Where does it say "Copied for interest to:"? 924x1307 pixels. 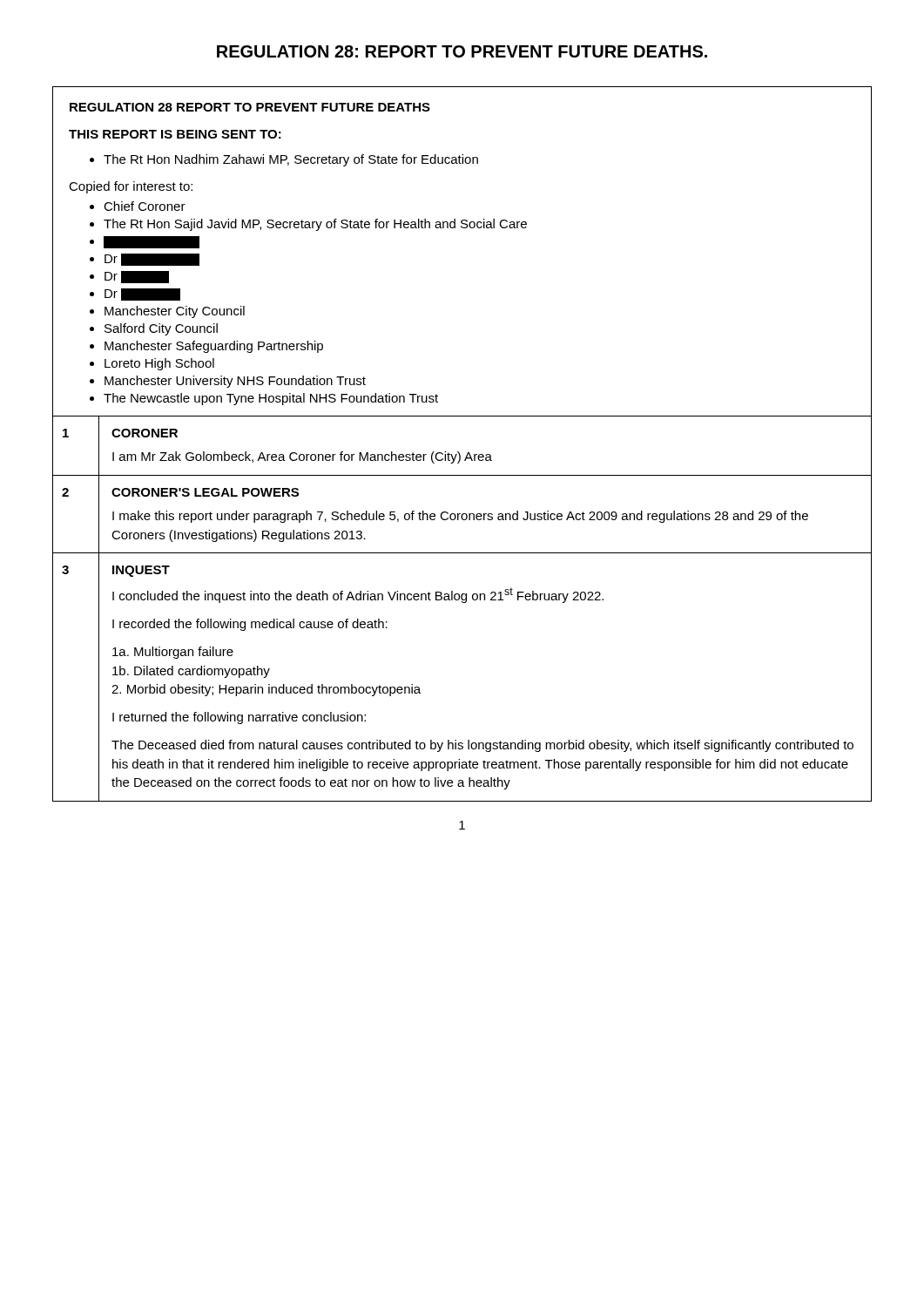(131, 186)
